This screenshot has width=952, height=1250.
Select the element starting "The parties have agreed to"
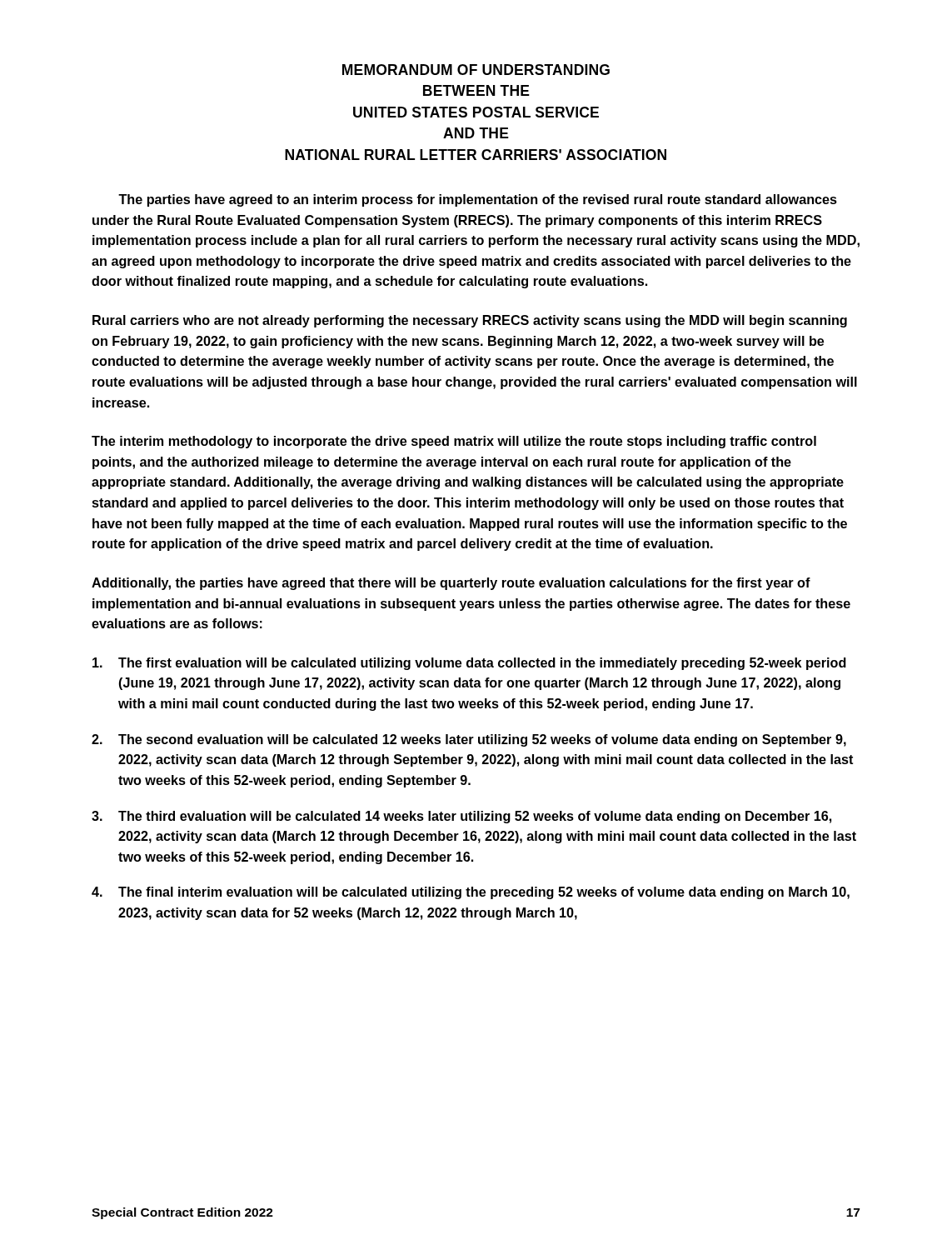pos(476,240)
